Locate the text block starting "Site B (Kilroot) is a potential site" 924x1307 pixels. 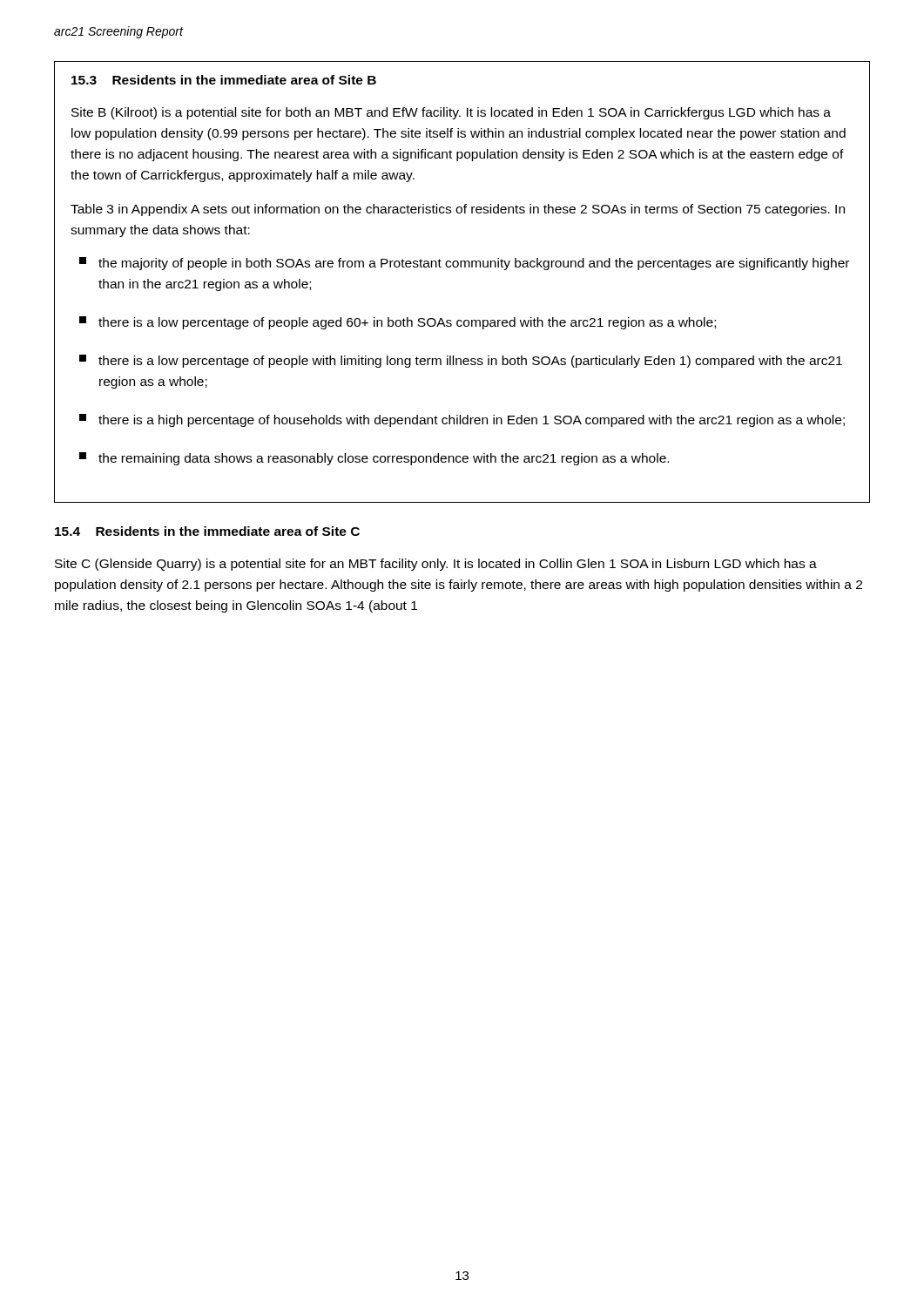point(462,171)
